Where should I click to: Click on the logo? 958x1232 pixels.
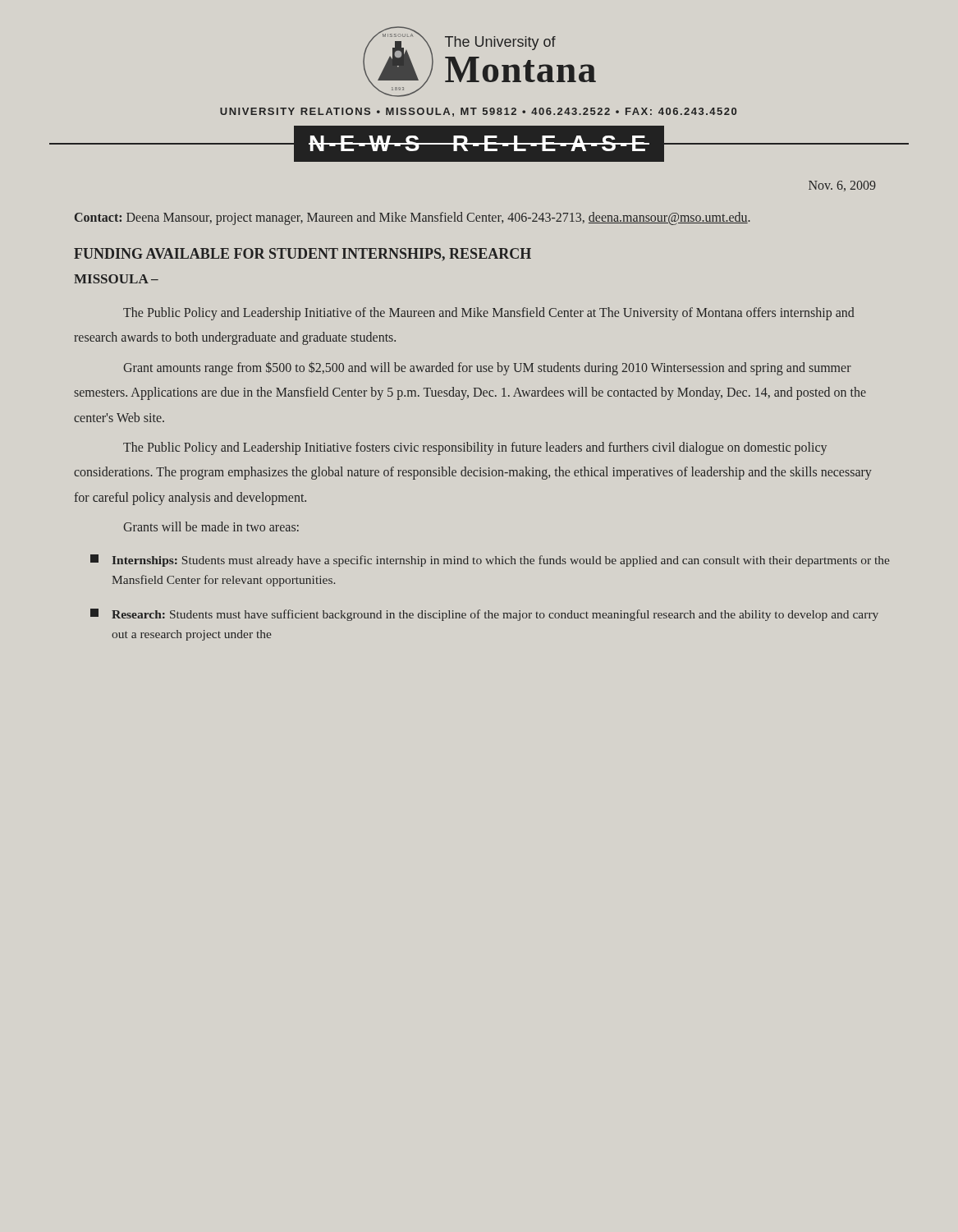click(x=479, y=62)
